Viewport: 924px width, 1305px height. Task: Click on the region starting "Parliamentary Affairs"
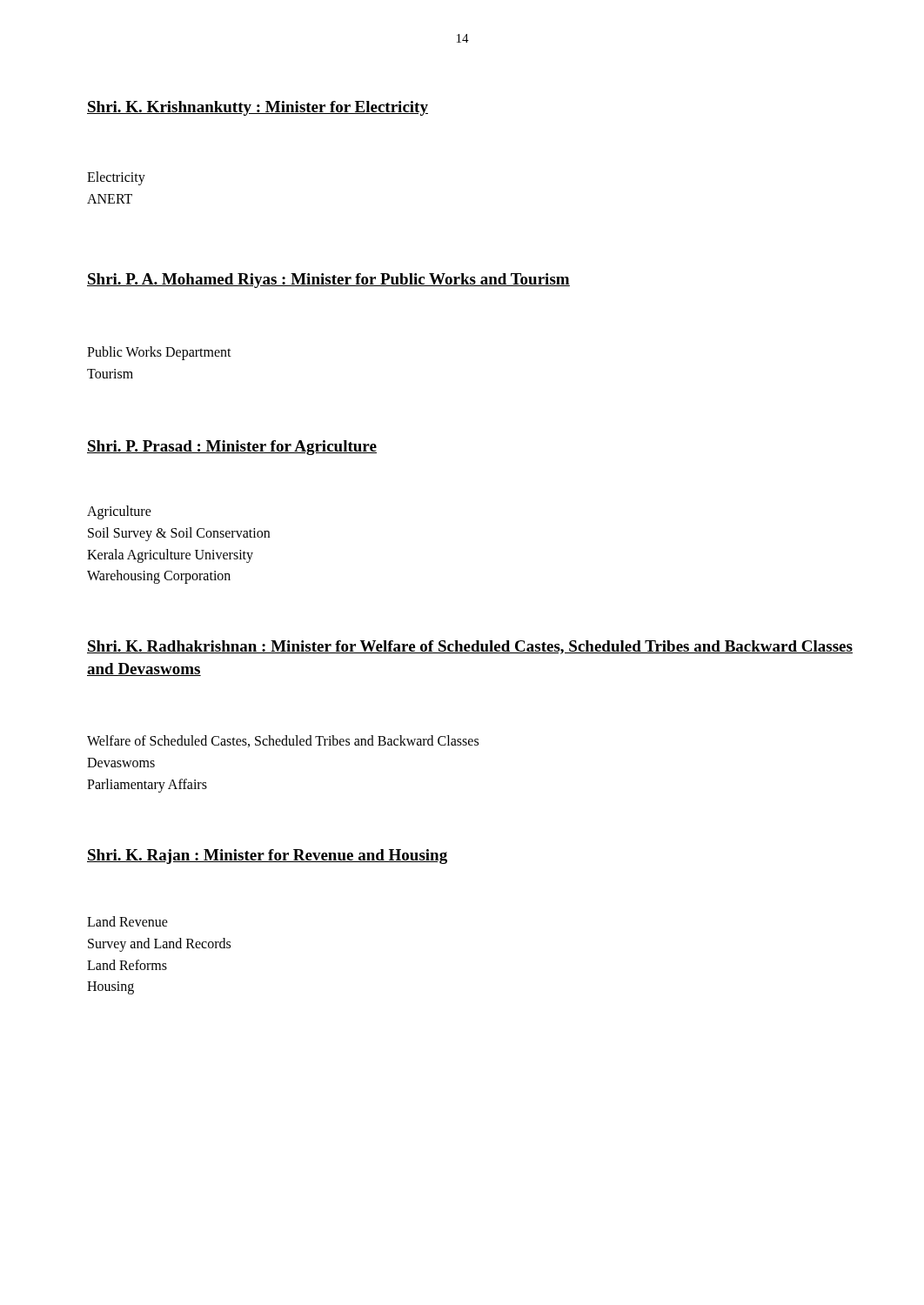(x=147, y=784)
